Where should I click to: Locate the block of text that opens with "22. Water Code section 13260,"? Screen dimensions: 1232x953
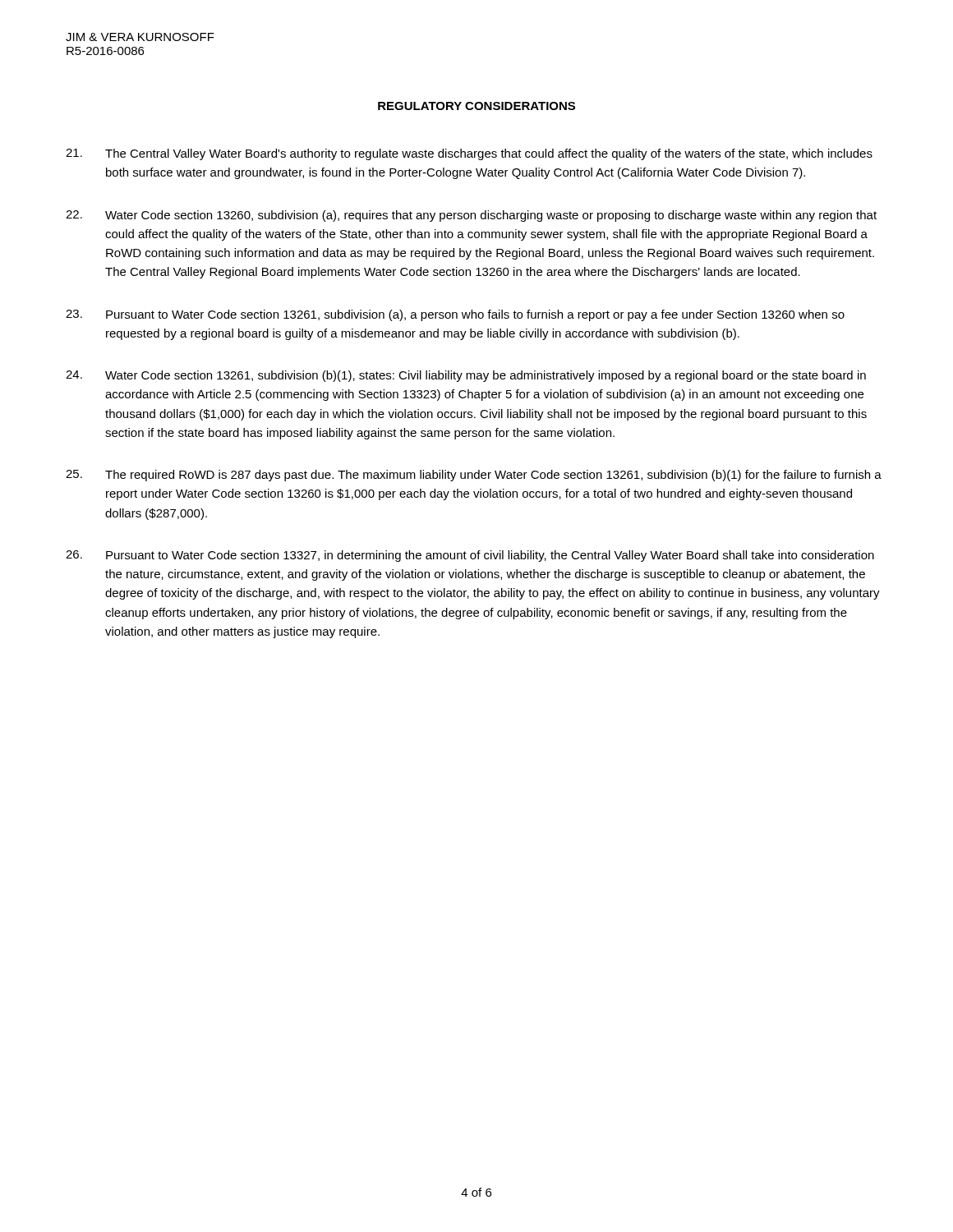click(476, 243)
